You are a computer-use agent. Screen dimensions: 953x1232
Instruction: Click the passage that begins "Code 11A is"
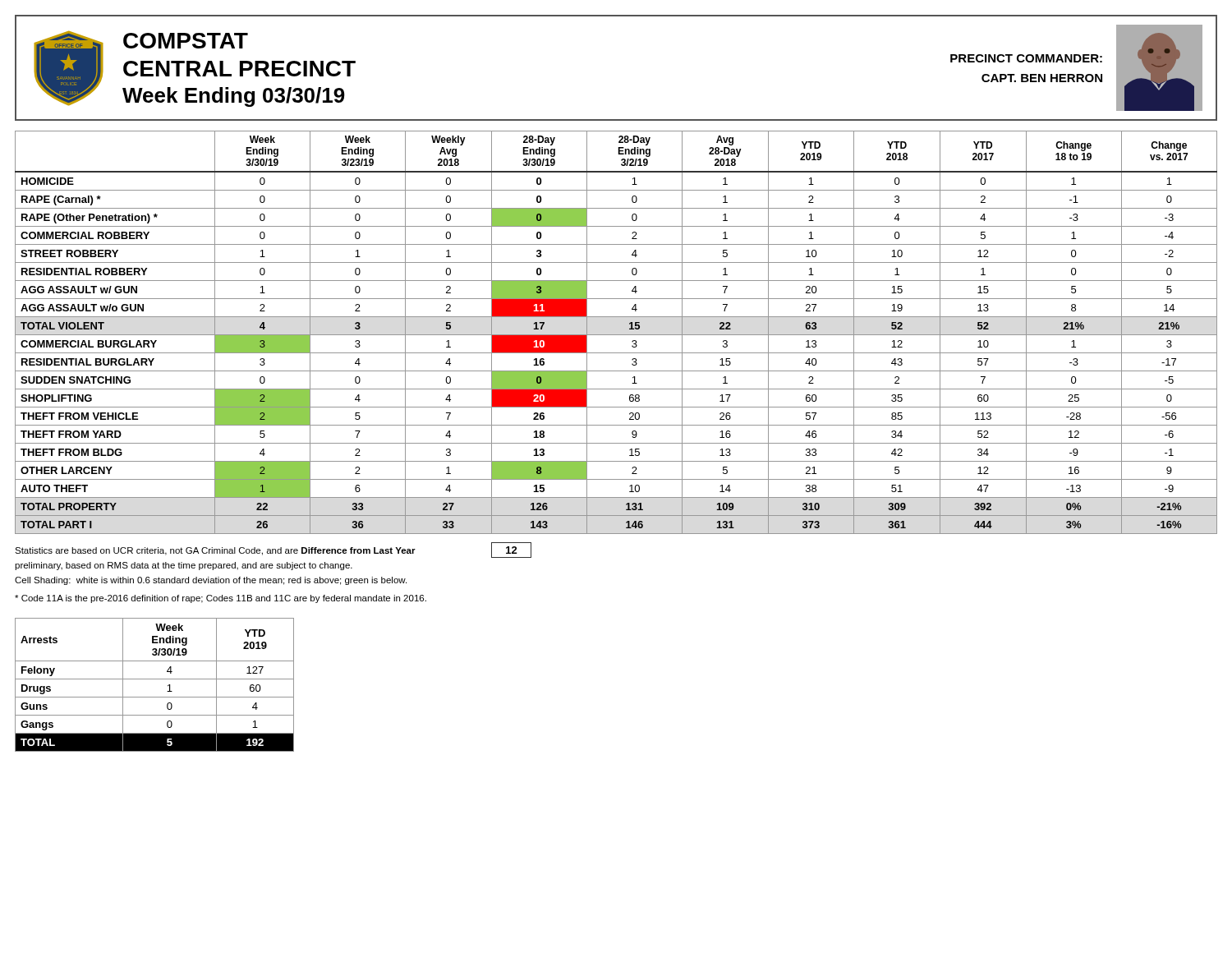click(221, 598)
